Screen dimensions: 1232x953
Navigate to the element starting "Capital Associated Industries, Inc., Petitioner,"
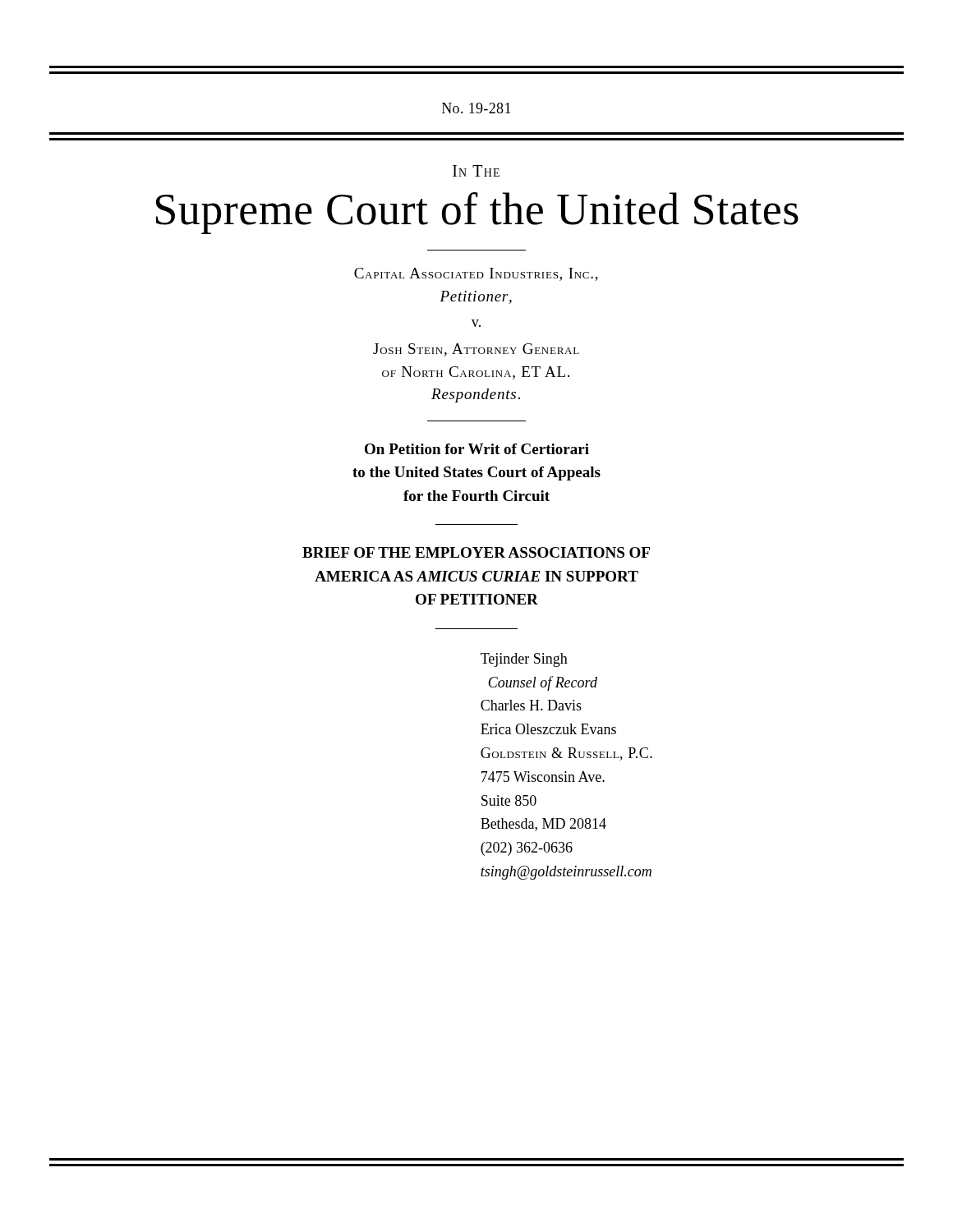476,284
